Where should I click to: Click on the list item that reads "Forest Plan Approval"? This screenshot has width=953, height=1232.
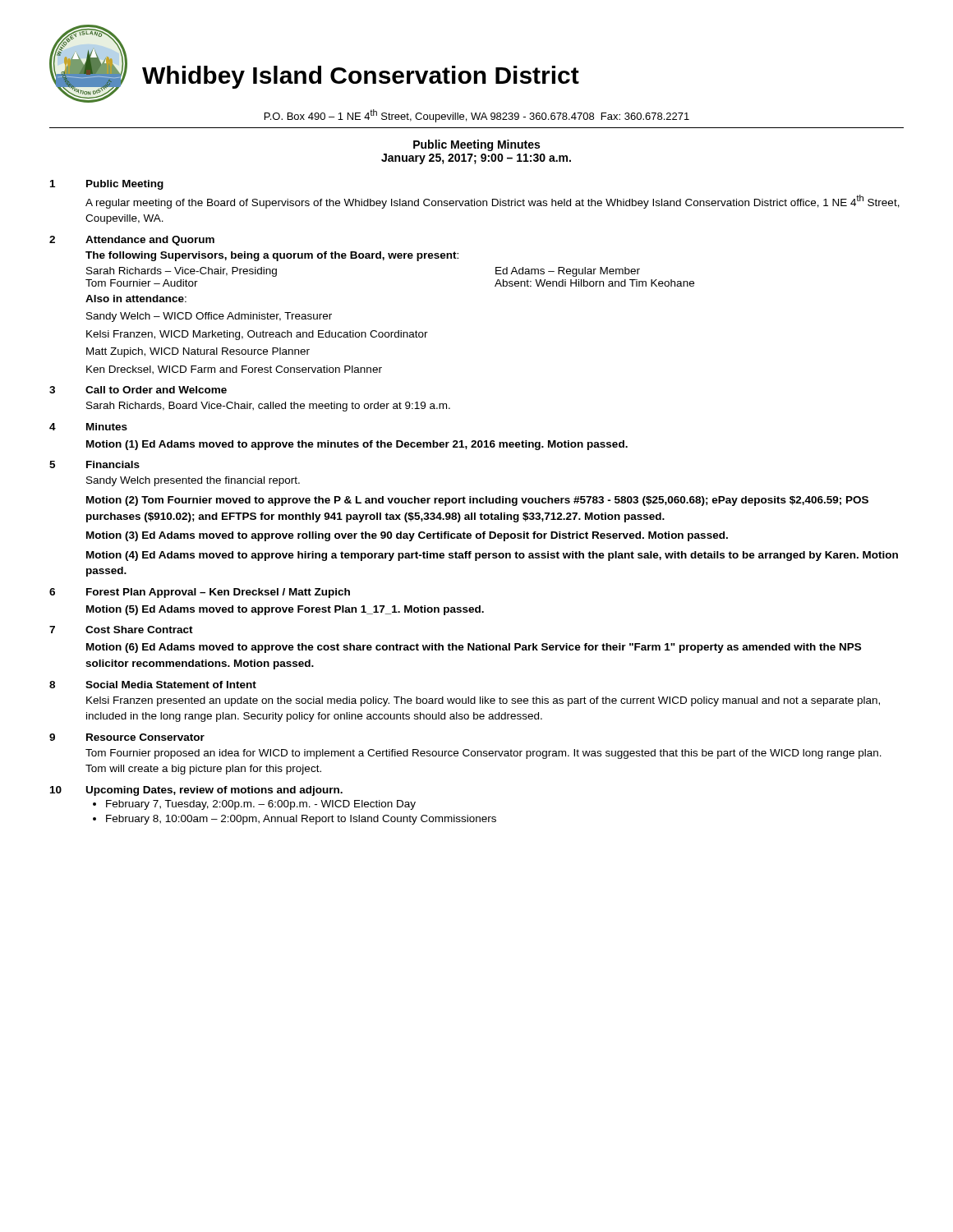coord(218,593)
